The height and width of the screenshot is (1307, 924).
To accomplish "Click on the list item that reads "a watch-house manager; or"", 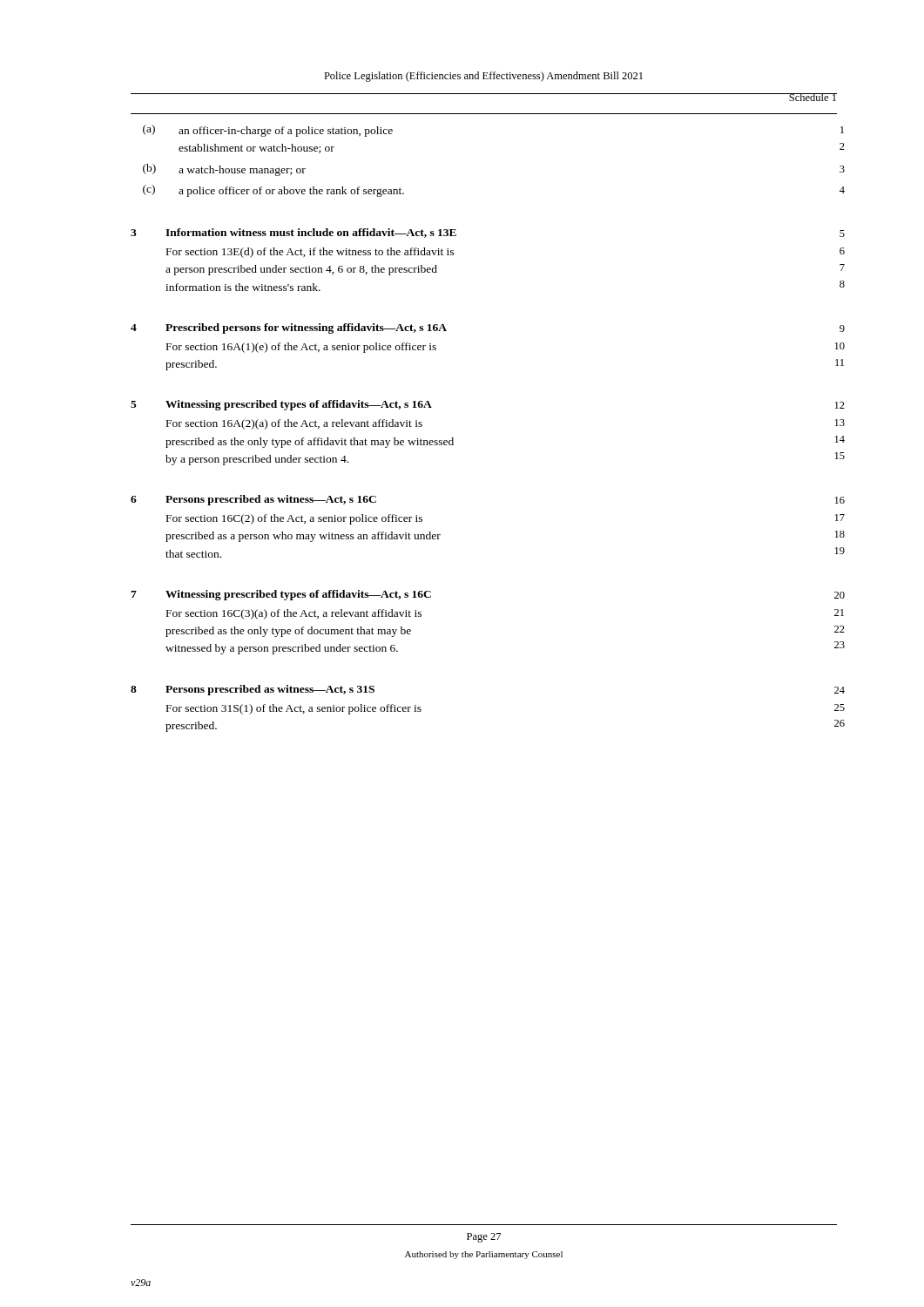I will [x=242, y=169].
